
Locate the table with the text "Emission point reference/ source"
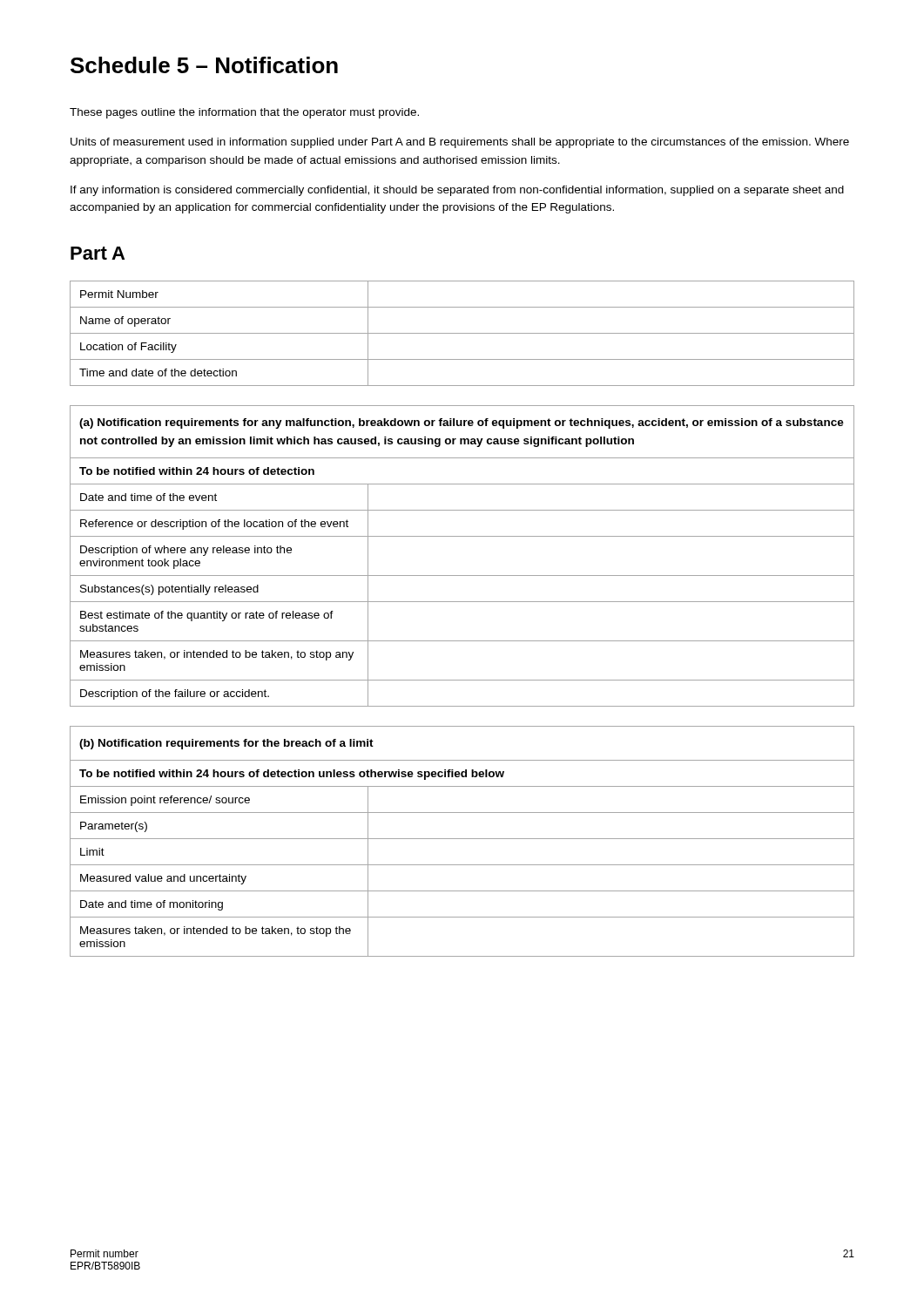462,841
